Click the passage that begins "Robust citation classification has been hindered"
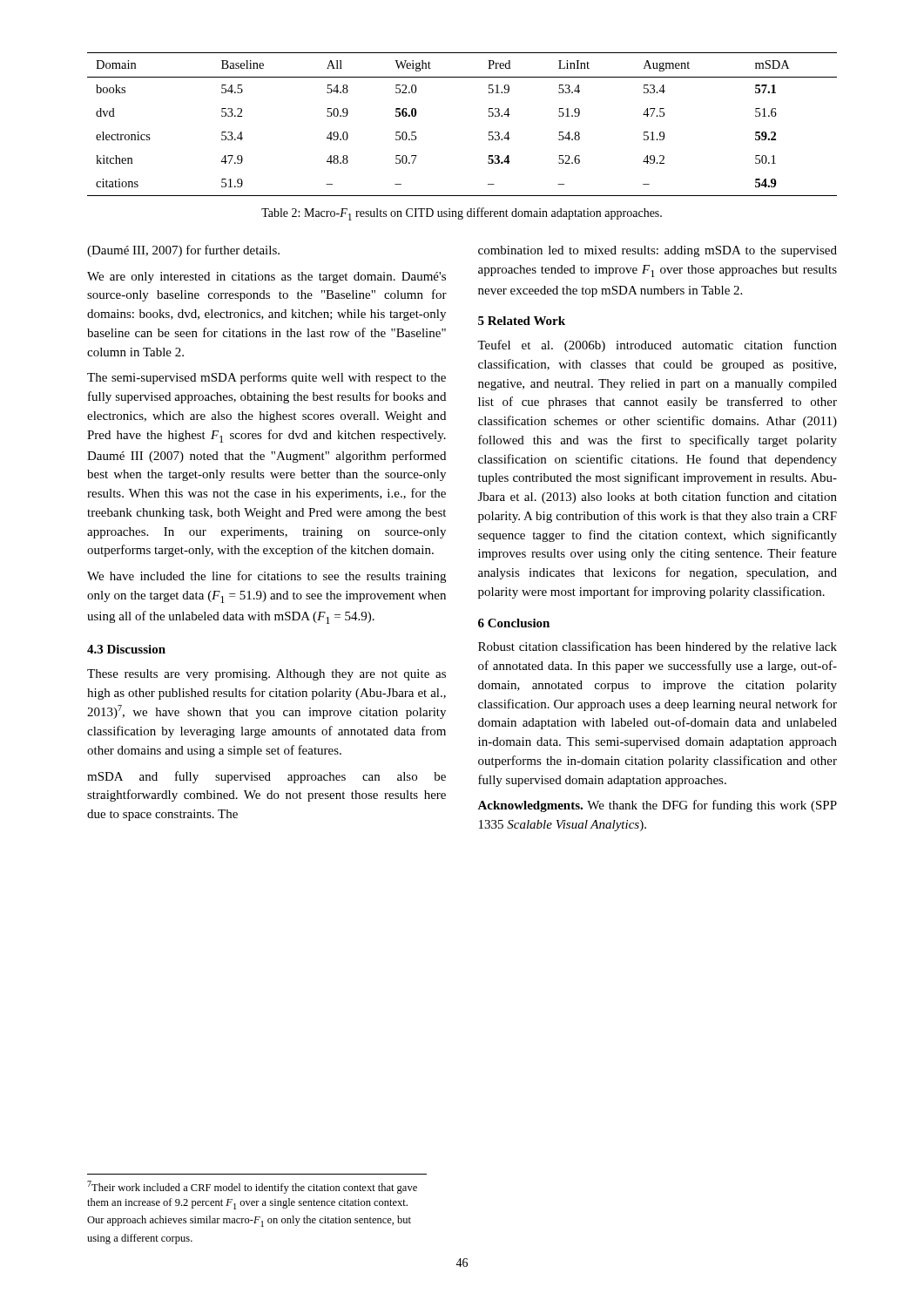The image size is (924, 1307). click(x=657, y=713)
